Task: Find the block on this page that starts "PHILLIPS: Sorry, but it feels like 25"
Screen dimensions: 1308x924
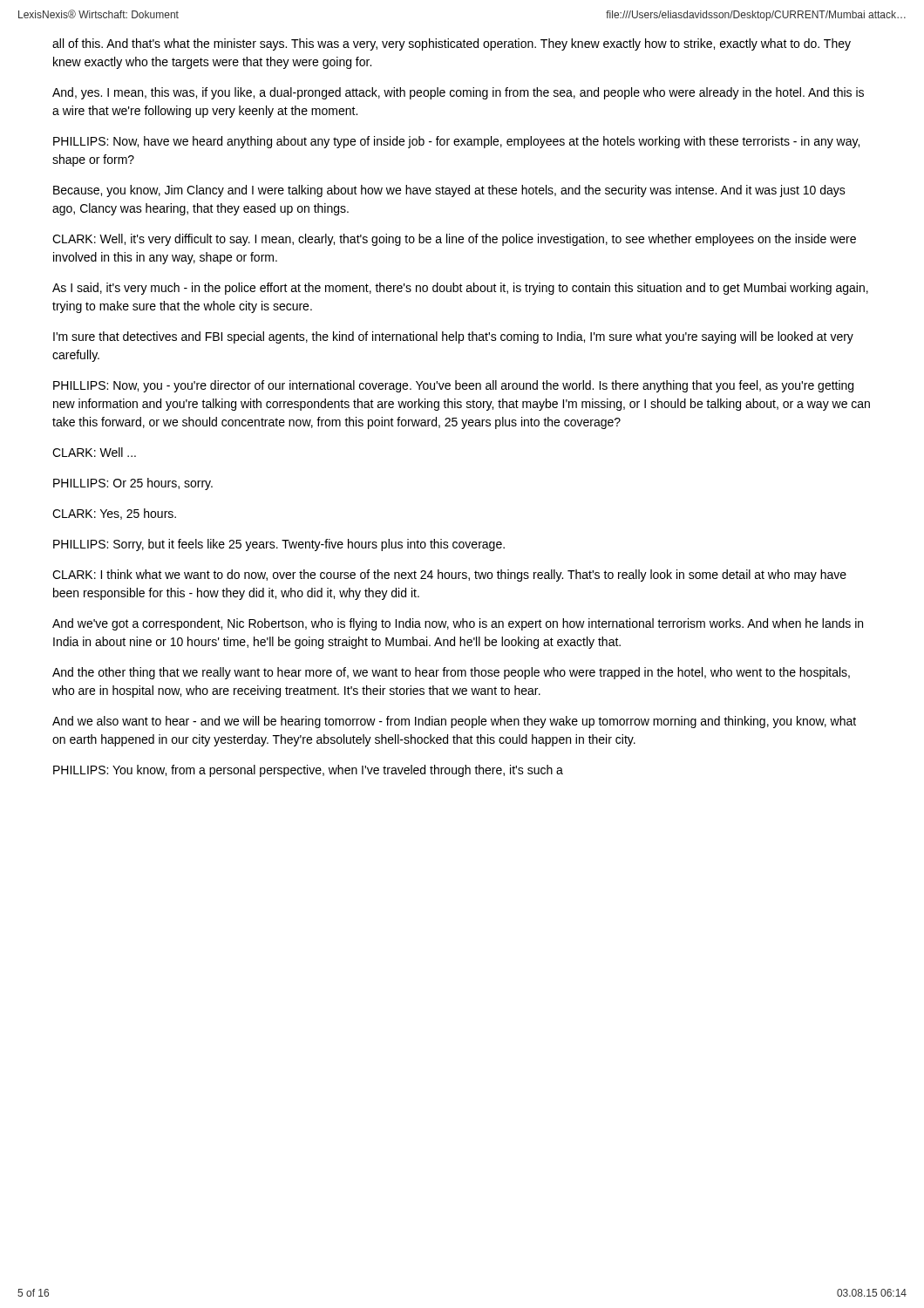Action: (279, 544)
